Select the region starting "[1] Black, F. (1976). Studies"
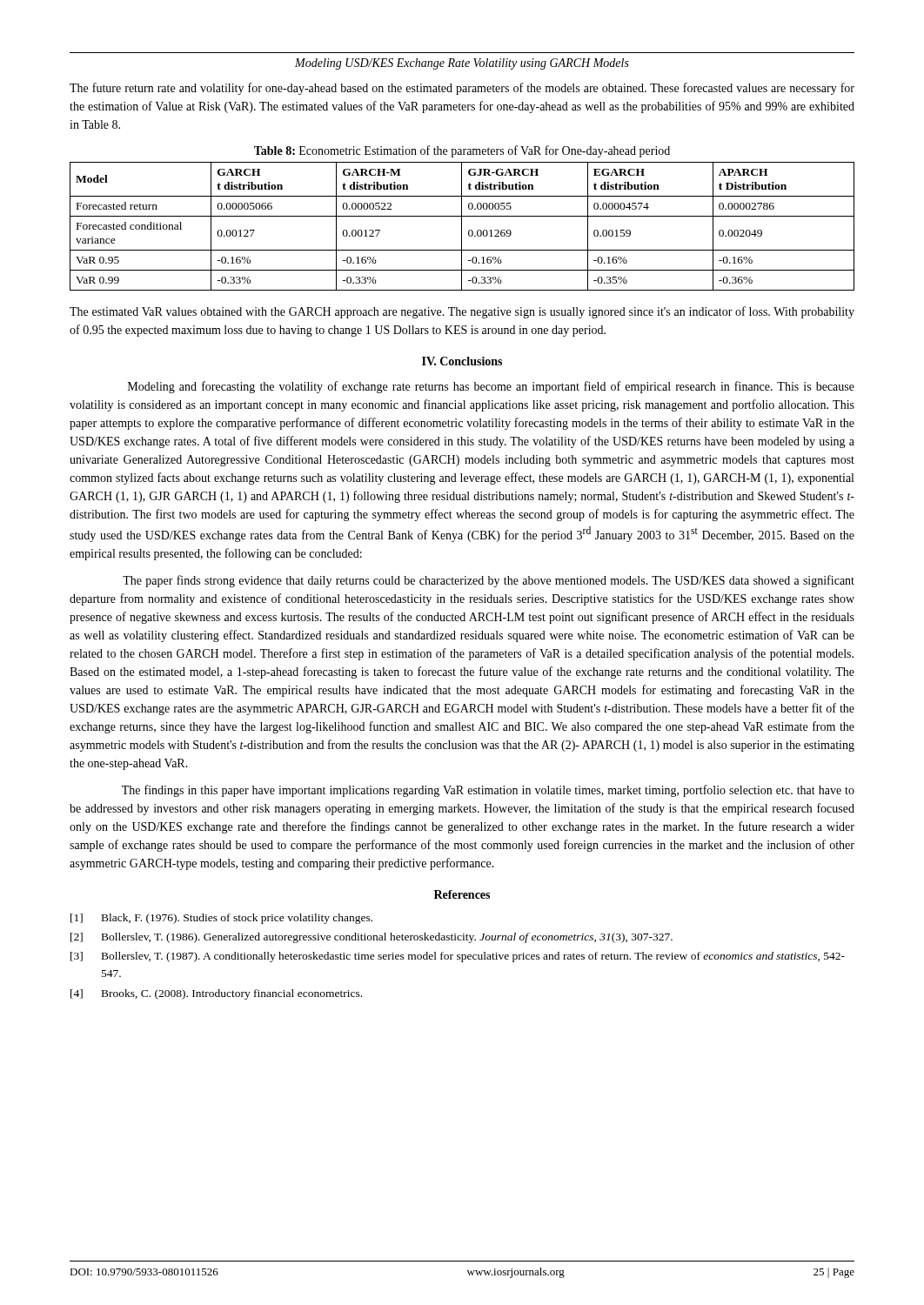Viewport: 924px width, 1305px height. click(221, 919)
